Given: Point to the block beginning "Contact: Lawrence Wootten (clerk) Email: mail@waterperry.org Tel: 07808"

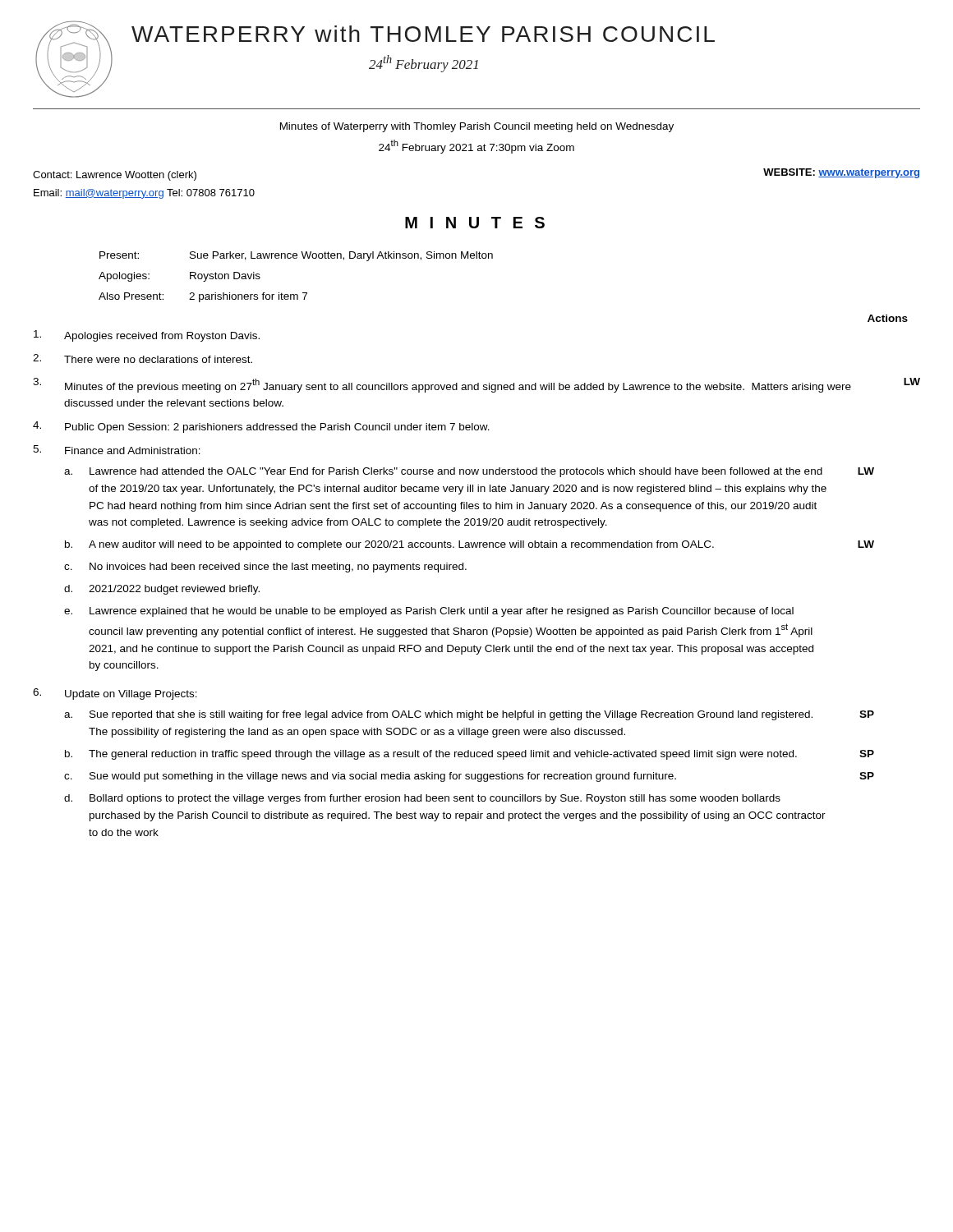Looking at the screenshot, I should (112, 175).
